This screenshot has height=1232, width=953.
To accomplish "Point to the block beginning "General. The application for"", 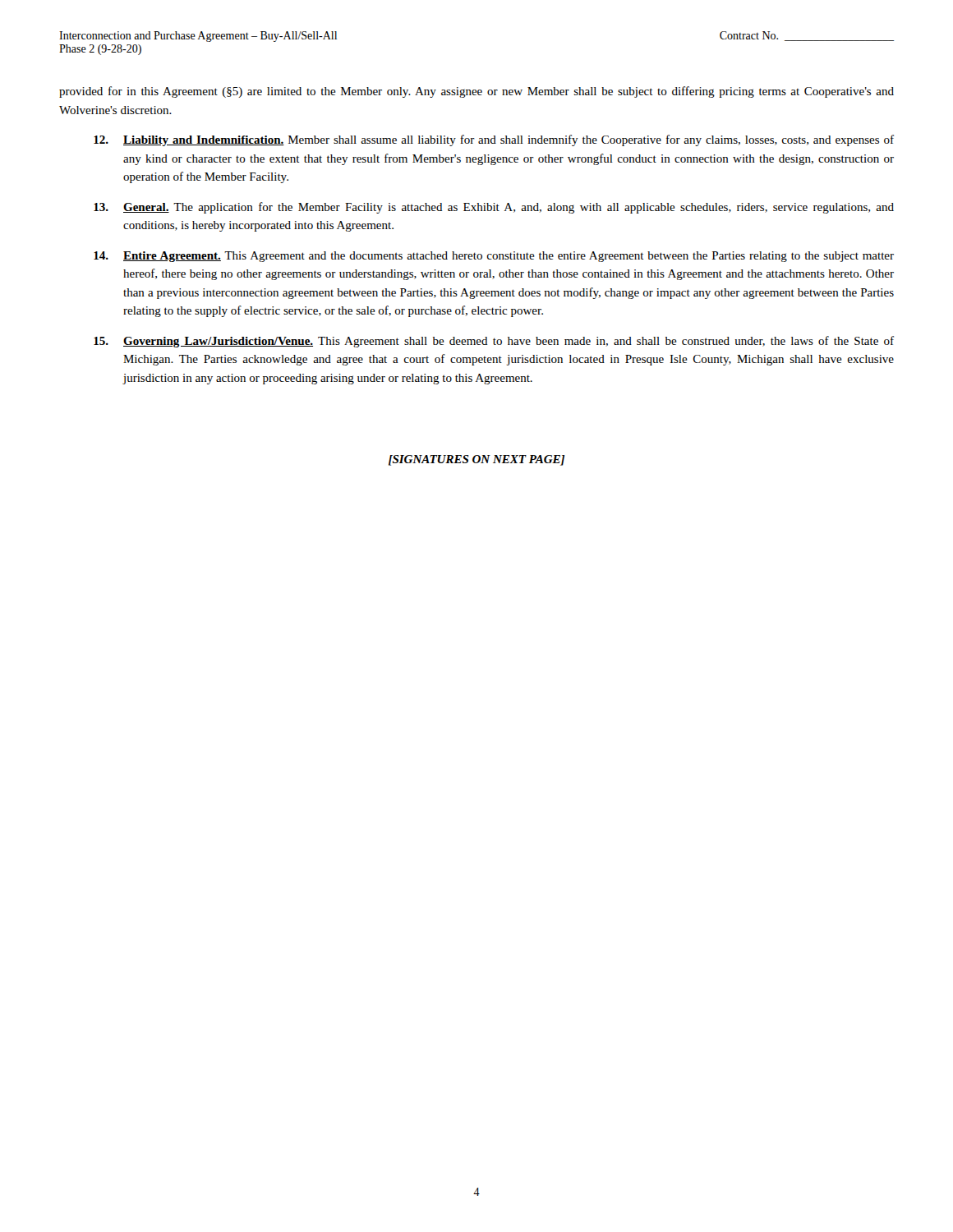I will pyautogui.click(x=476, y=216).
